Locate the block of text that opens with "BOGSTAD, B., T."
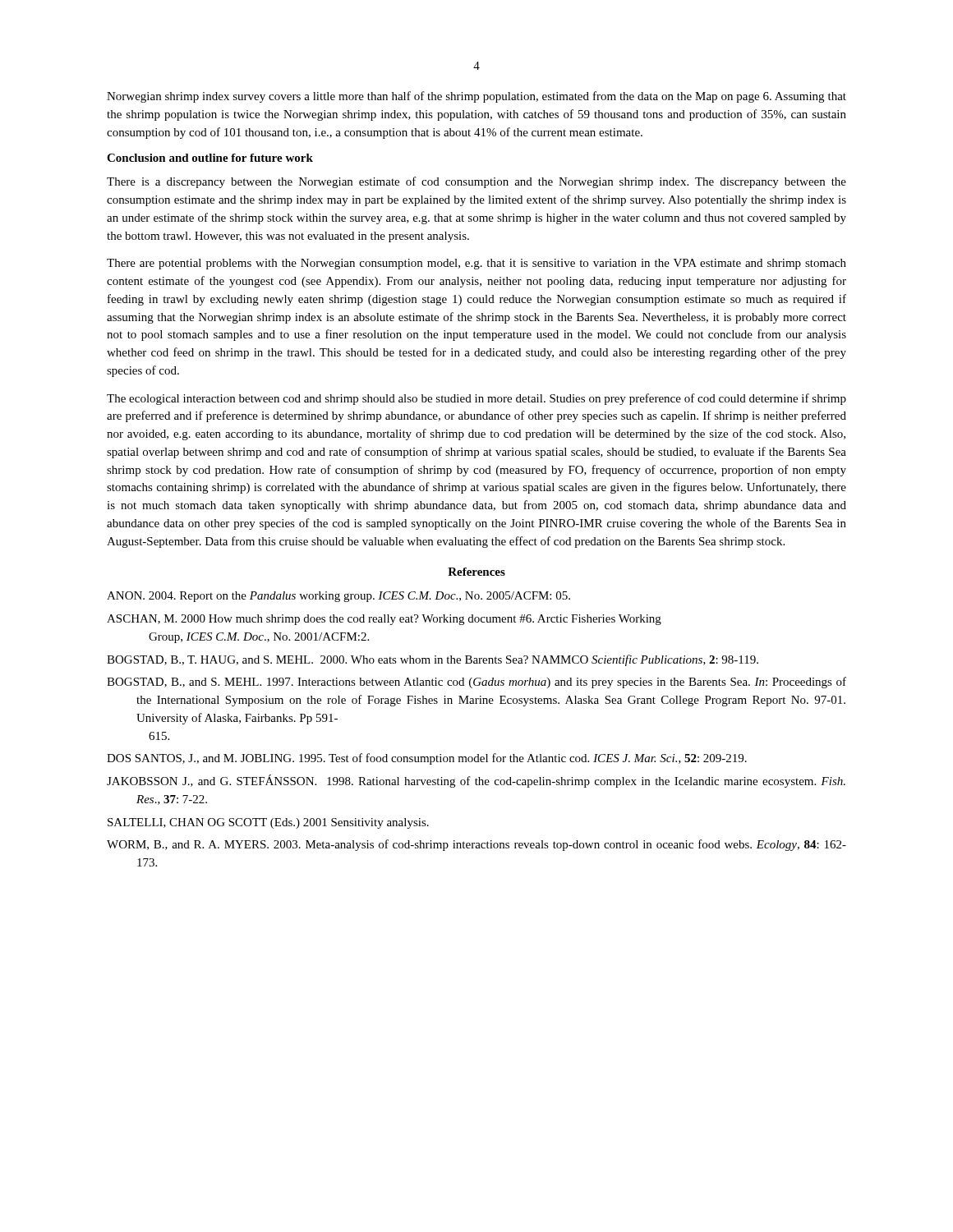Screen dimensions: 1232x953 (x=433, y=659)
